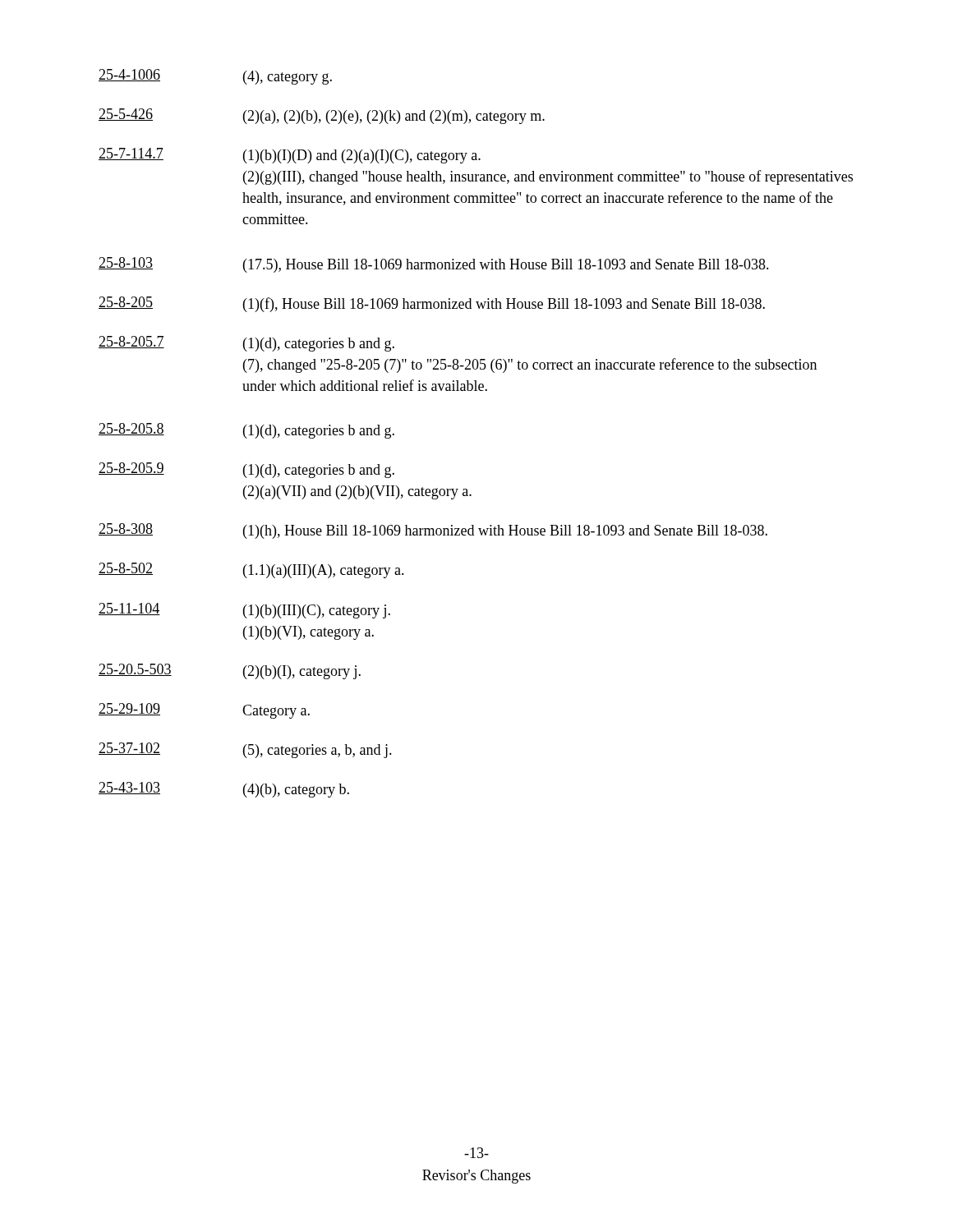Screen dimensions: 1232x953
Task: Find the list item containing "25-4-1006 (4), category g."
Action: 129,77
